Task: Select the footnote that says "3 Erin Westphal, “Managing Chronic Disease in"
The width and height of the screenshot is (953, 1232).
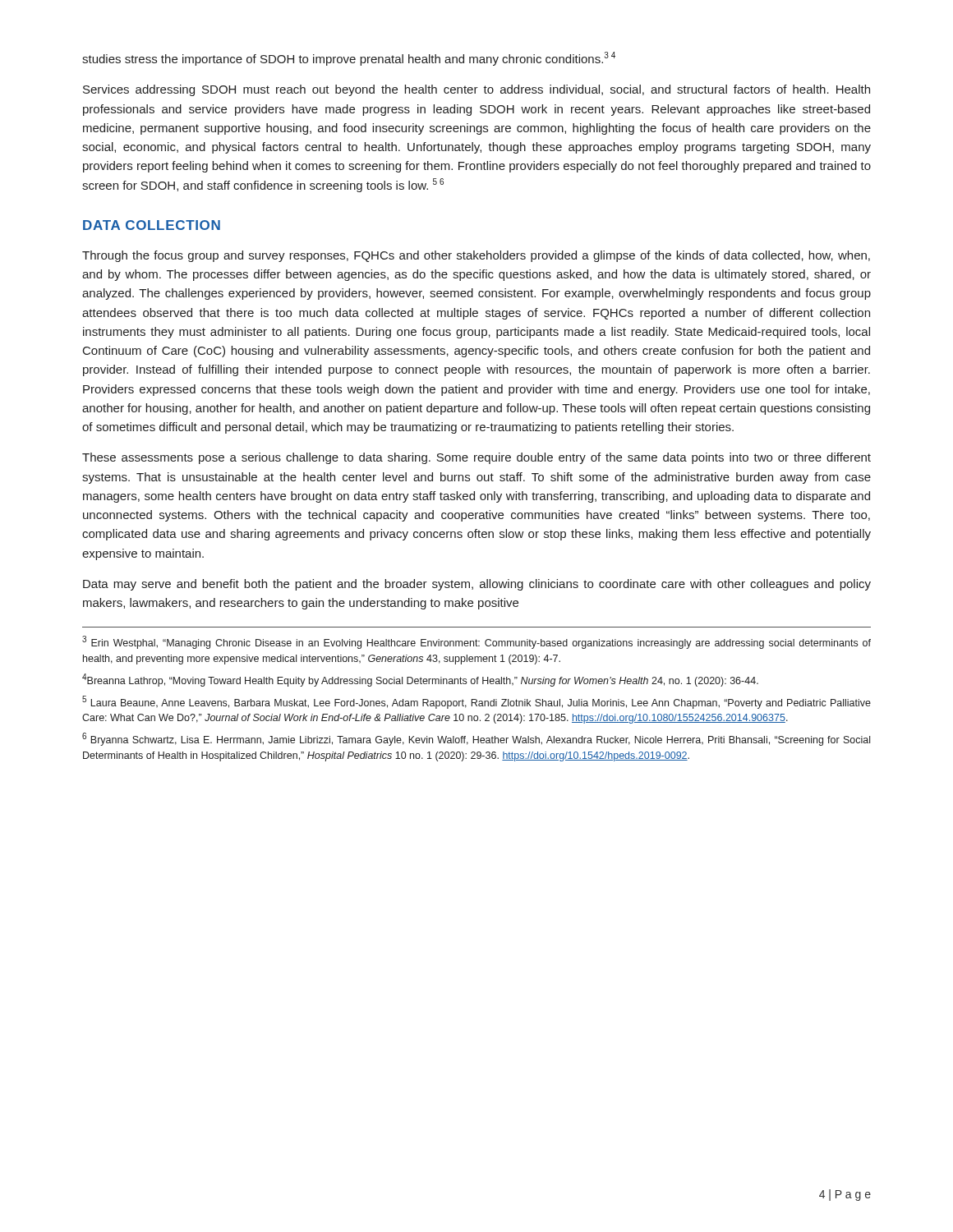Action: click(476, 650)
